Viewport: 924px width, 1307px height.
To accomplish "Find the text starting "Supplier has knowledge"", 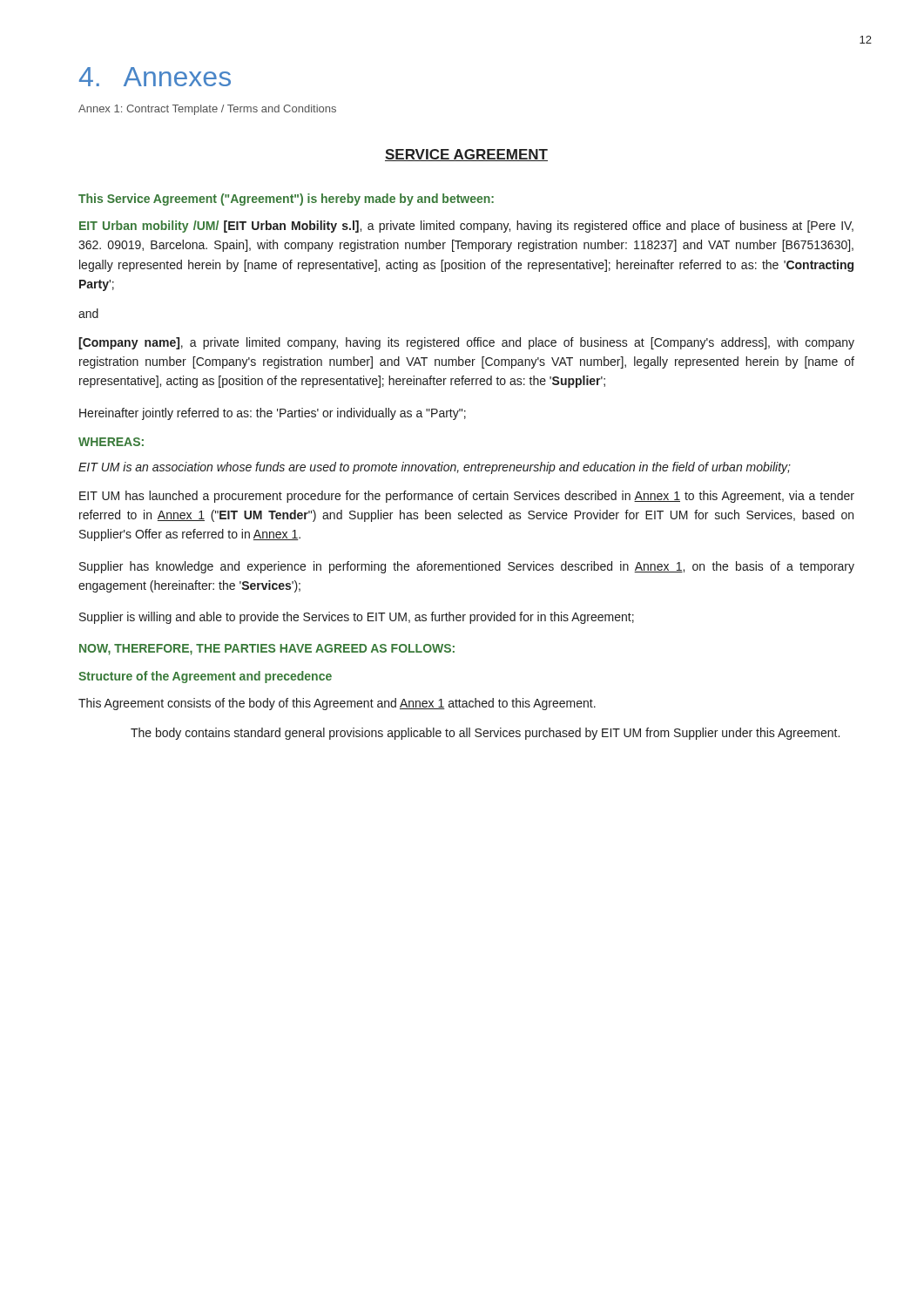I will point(466,576).
